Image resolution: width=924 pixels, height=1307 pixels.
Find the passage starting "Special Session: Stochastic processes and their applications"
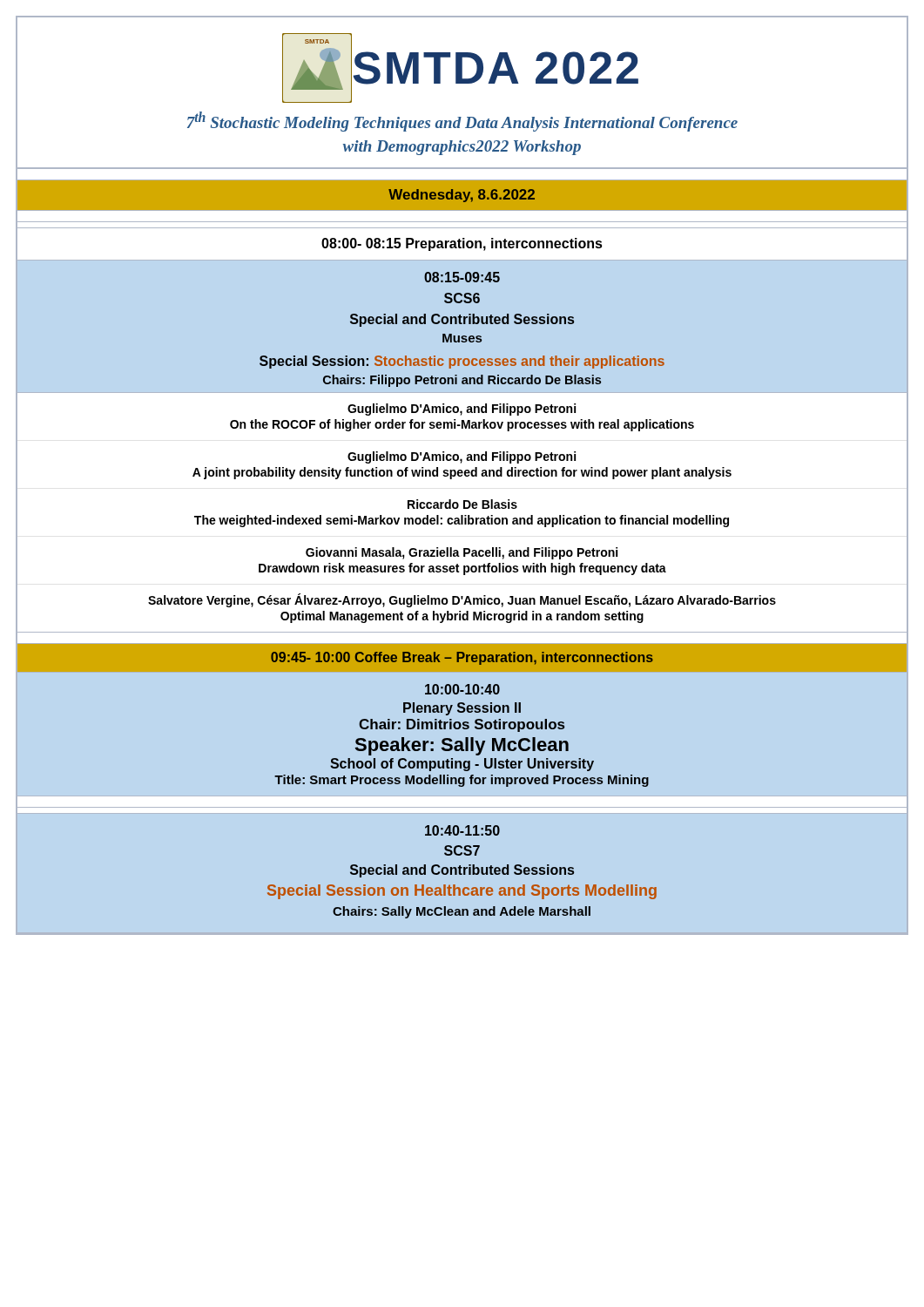462,361
